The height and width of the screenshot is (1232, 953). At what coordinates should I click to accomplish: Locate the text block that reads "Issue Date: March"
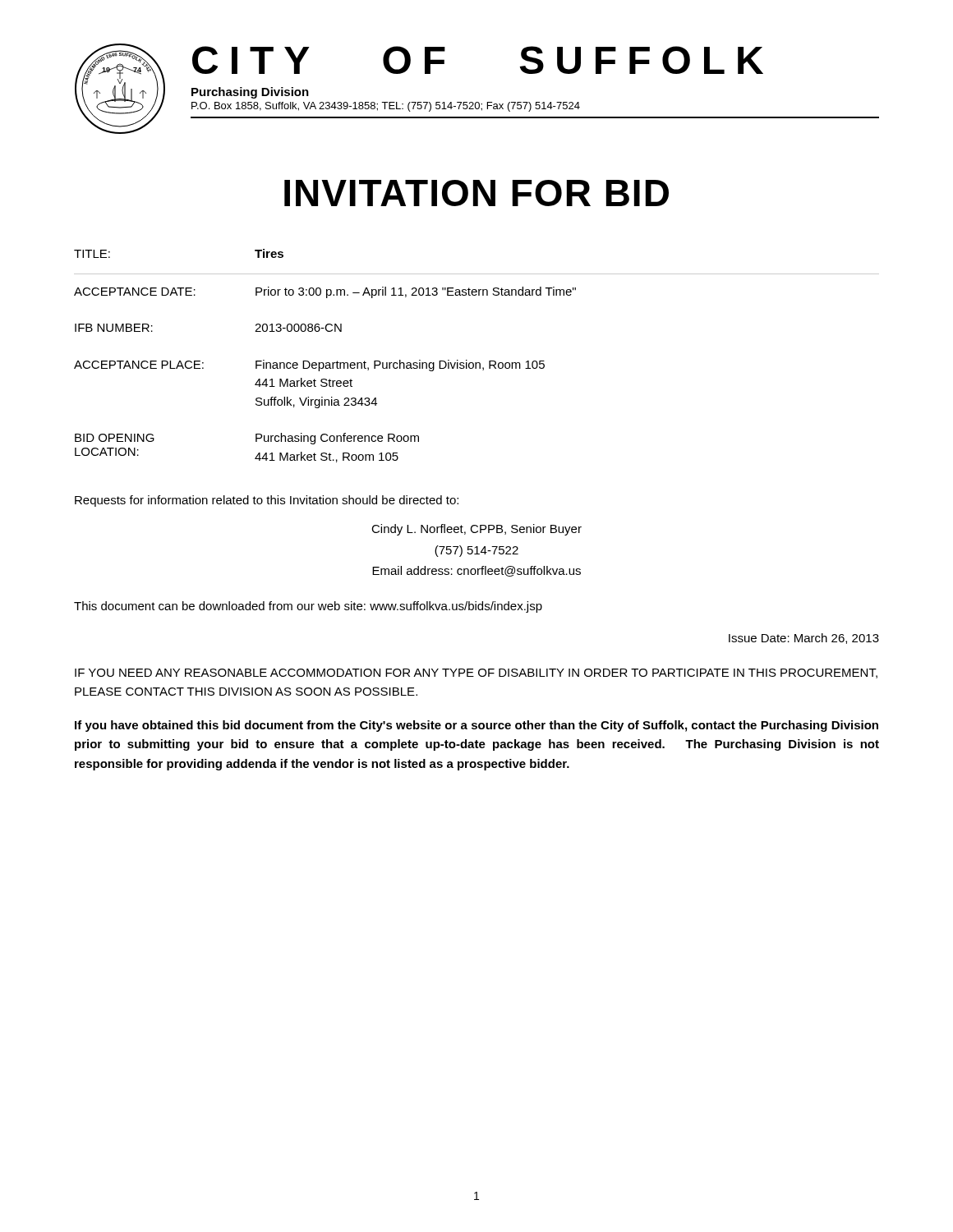pos(803,637)
